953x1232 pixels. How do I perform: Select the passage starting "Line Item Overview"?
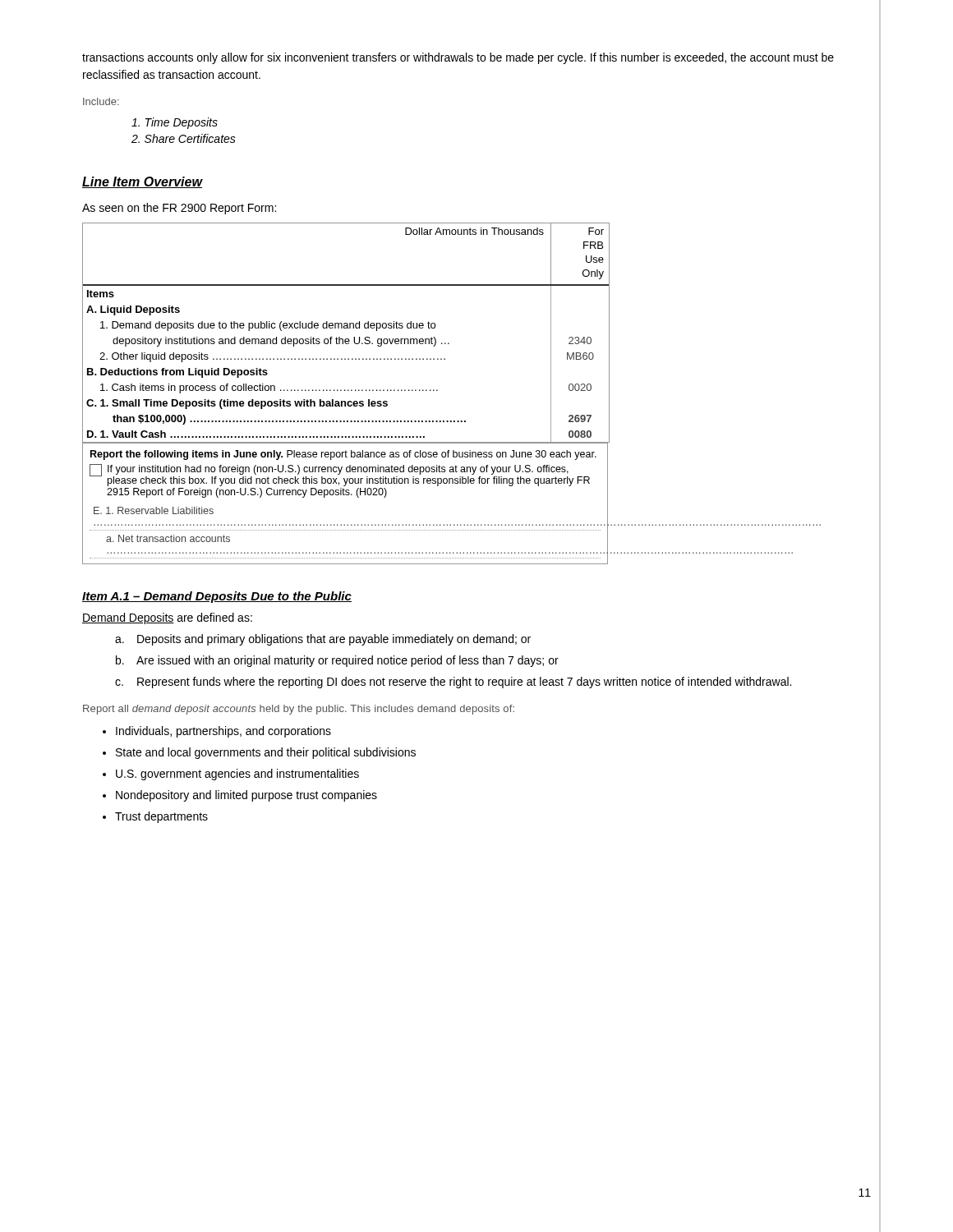[142, 182]
